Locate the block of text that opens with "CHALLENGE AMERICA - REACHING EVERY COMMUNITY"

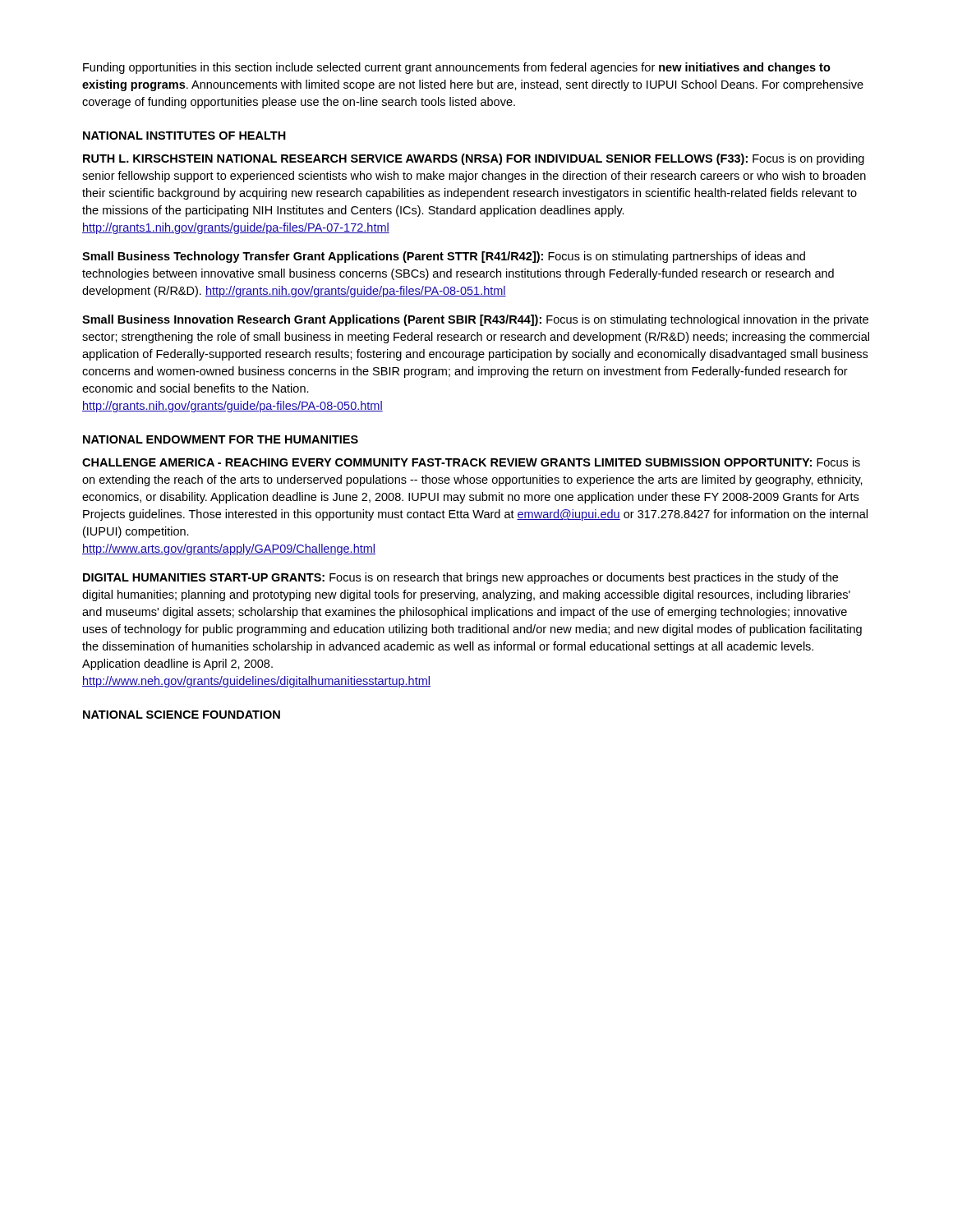[x=475, y=506]
